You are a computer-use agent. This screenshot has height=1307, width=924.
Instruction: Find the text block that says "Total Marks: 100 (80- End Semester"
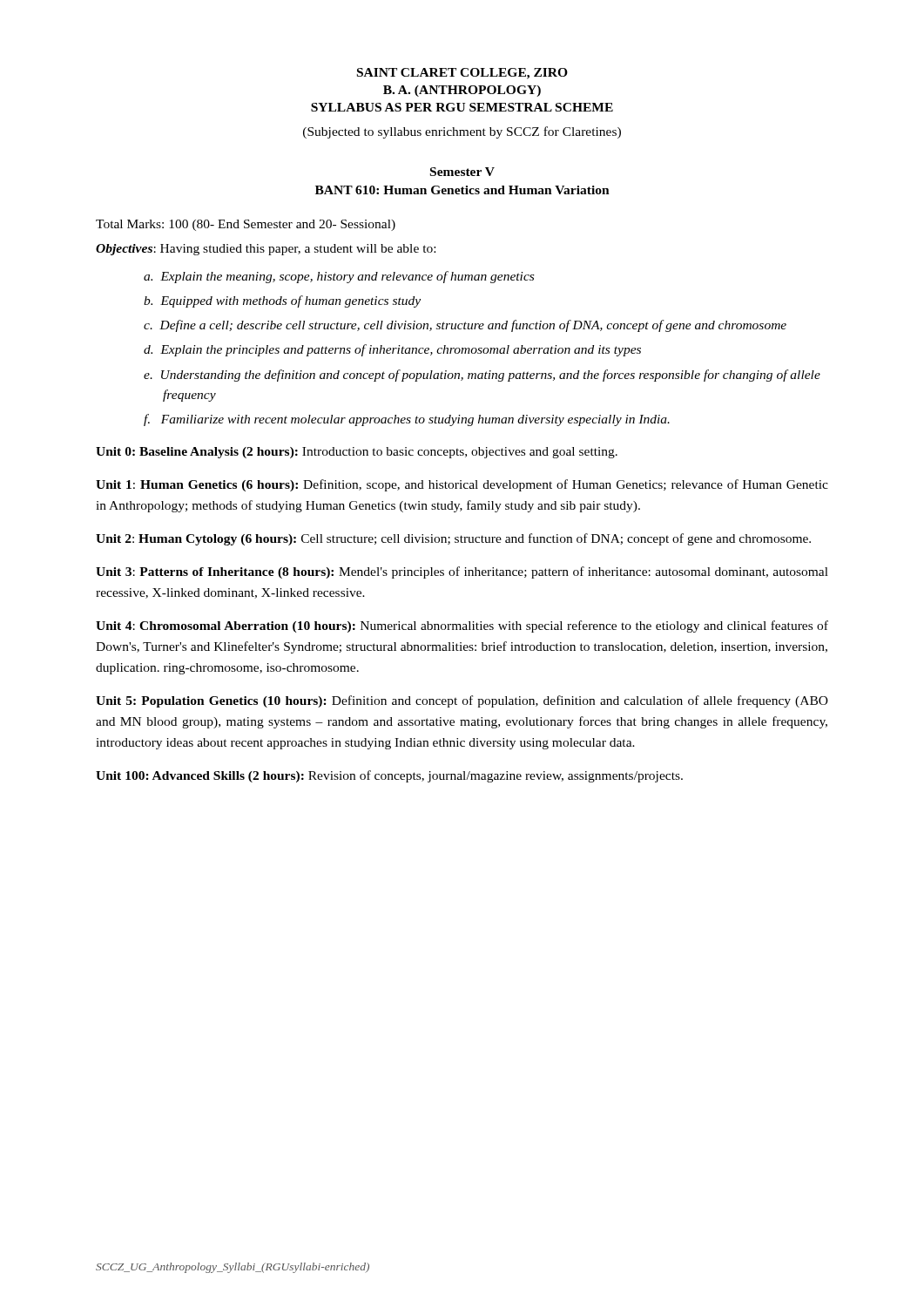pos(246,223)
